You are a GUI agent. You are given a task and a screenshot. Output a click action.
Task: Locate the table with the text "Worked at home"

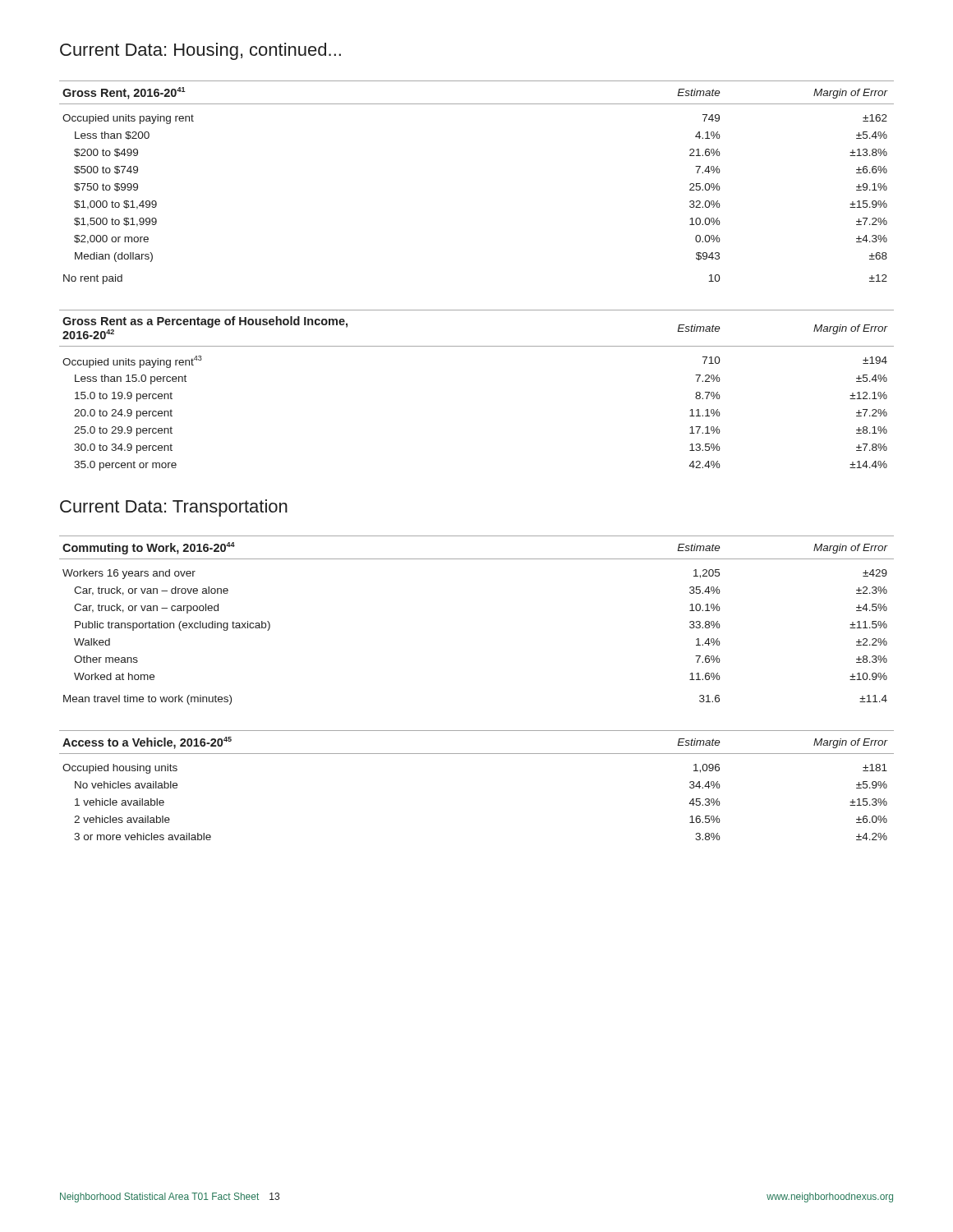click(x=476, y=621)
